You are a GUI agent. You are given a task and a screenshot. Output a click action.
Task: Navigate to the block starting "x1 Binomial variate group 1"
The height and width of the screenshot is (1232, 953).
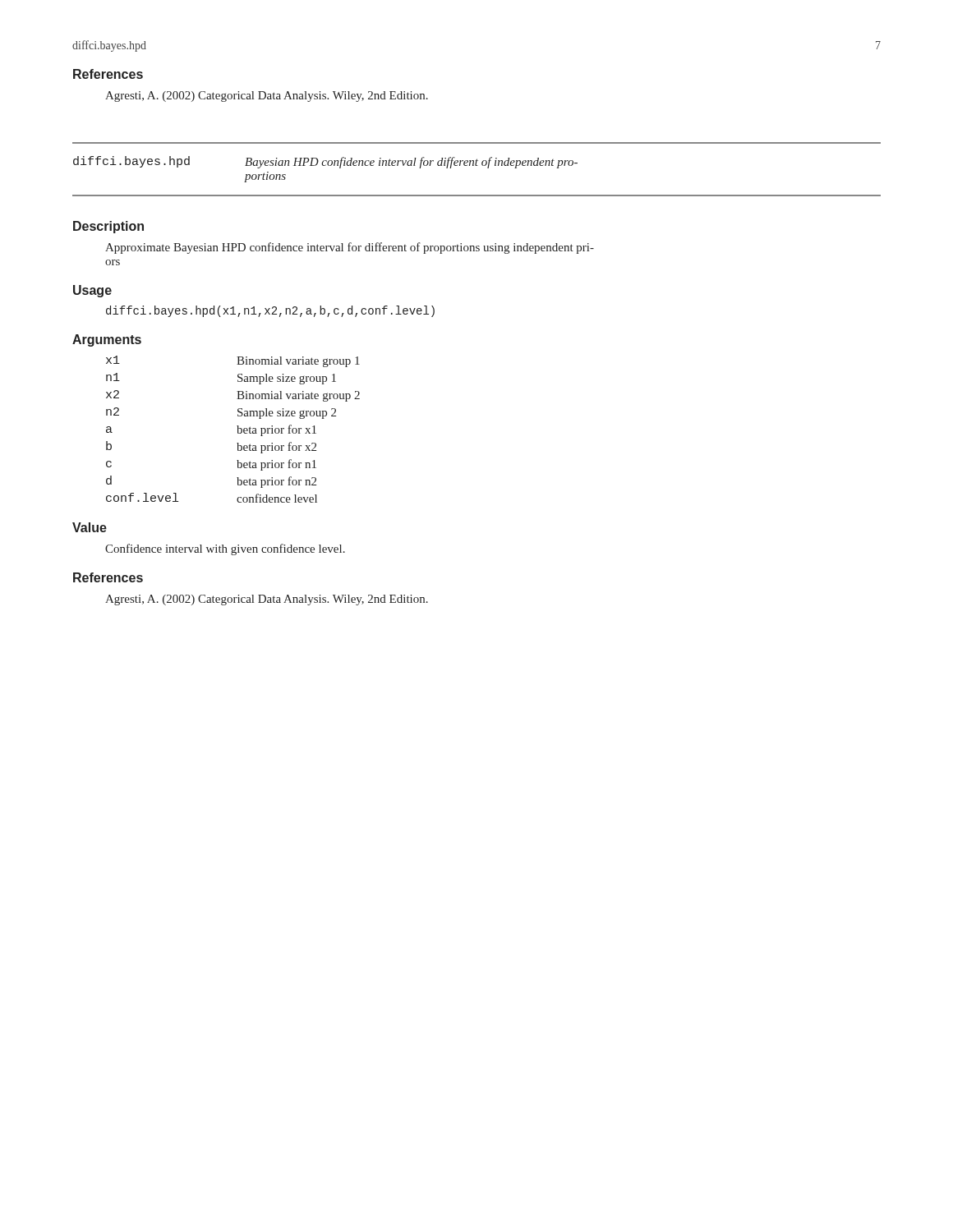(x=233, y=361)
